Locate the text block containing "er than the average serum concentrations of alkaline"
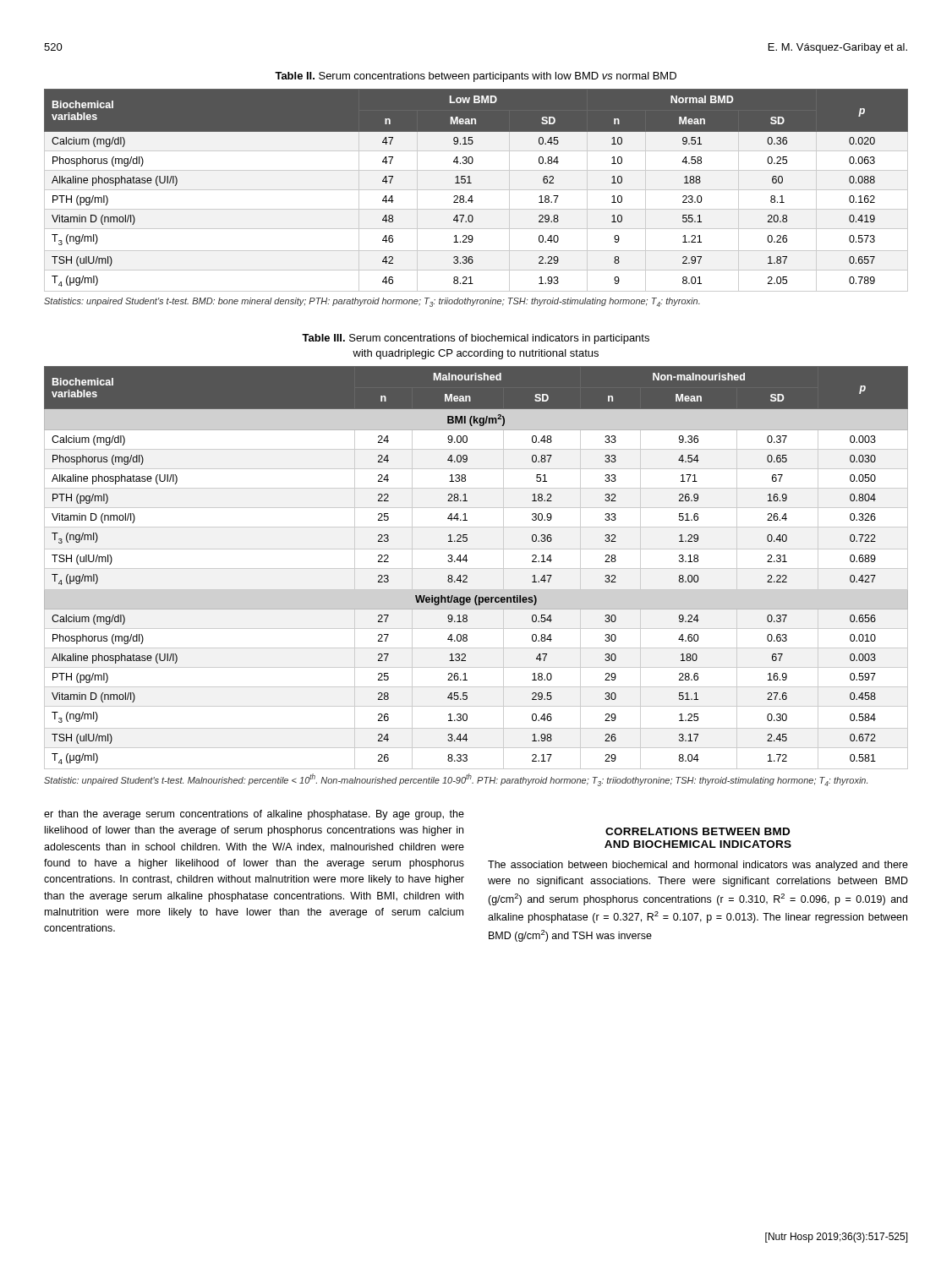Screen dimensions: 1268x952 tap(254, 871)
